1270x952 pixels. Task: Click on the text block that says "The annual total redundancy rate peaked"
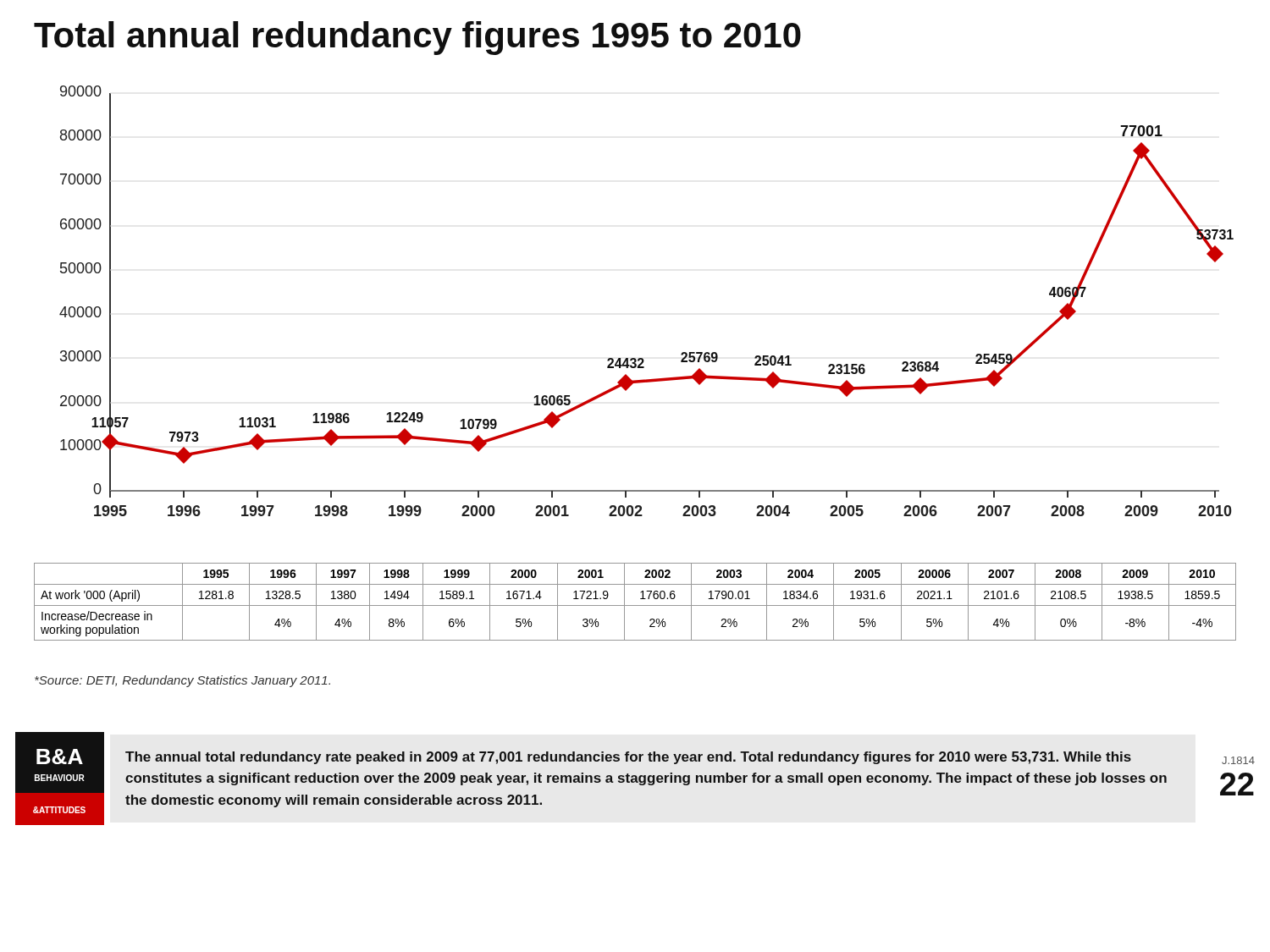(646, 778)
